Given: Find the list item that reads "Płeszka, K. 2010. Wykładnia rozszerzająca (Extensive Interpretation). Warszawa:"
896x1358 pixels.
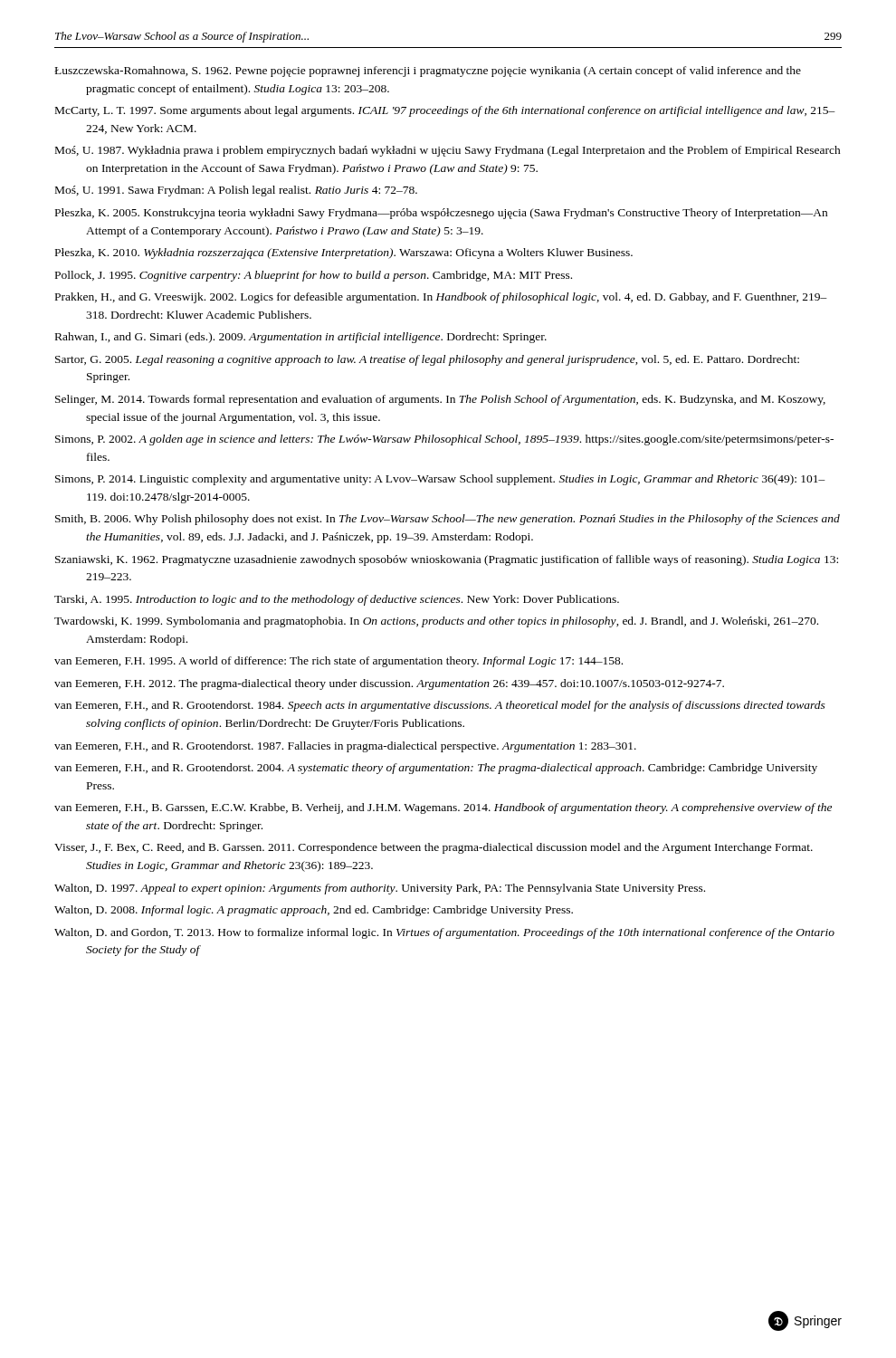Looking at the screenshot, I should click(x=344, y=252).
